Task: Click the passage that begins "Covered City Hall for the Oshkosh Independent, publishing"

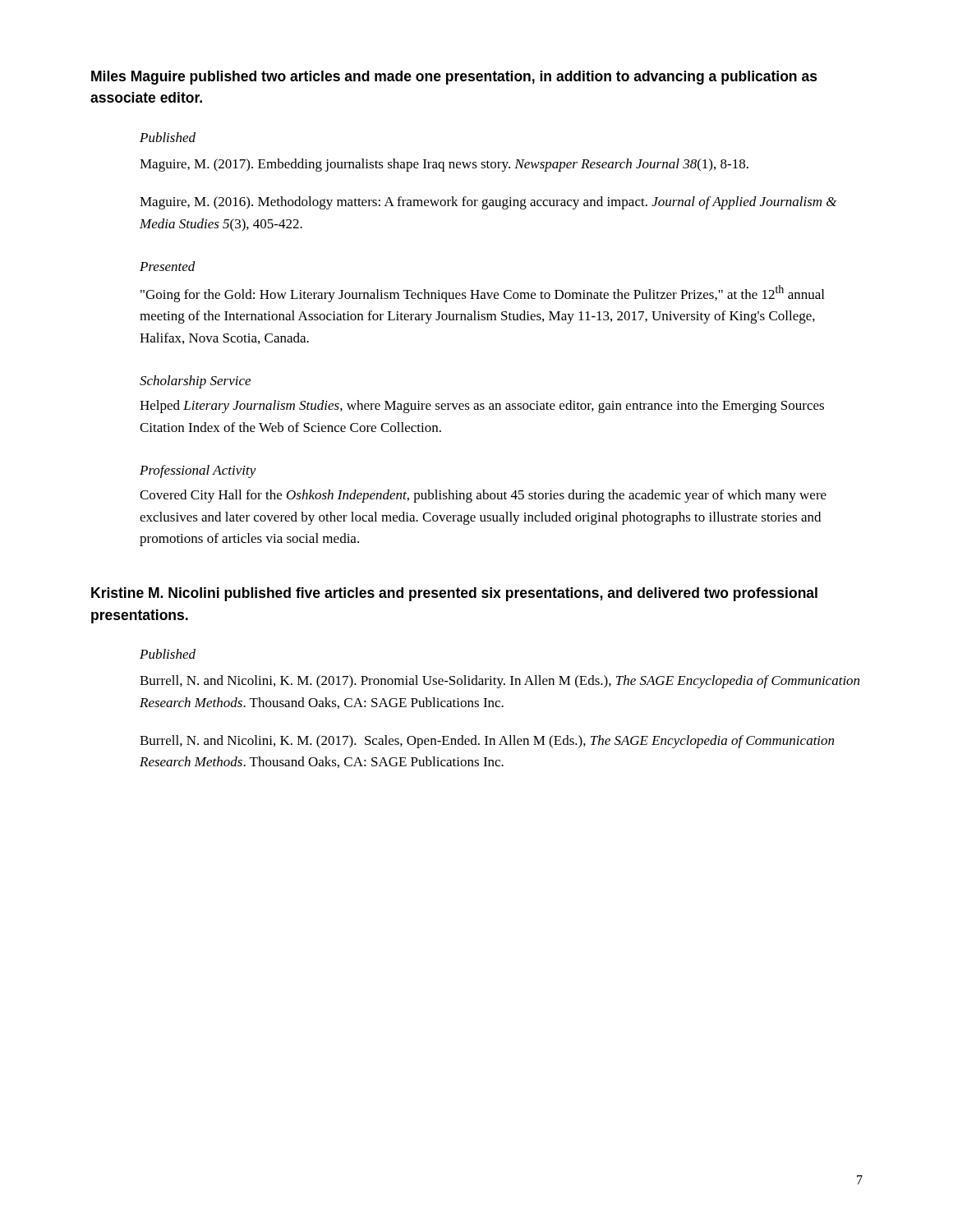Action: point(483,517)
